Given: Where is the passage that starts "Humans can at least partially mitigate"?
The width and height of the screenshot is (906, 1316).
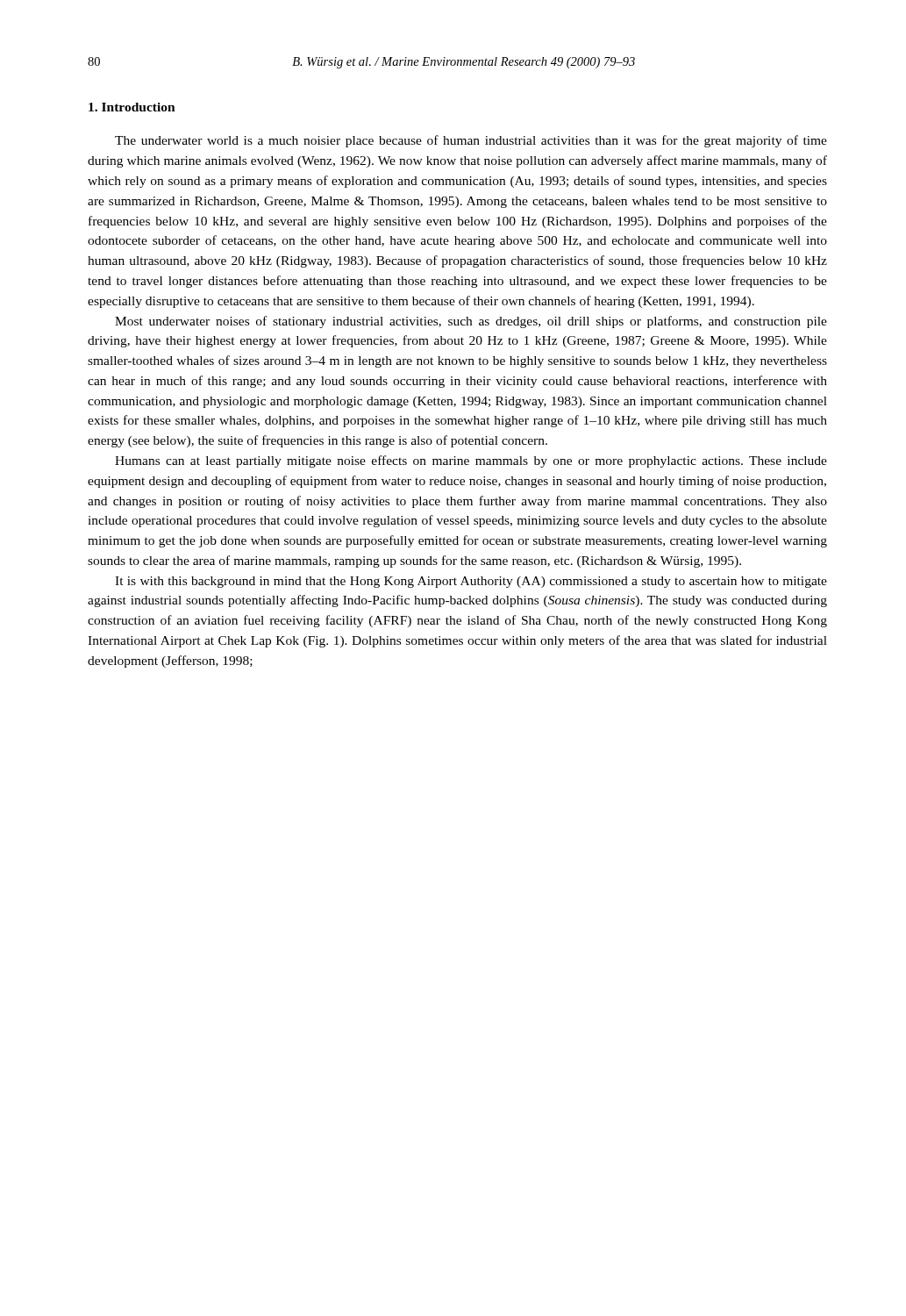Looking at the screenshot, I should click(x=457, y=511).
